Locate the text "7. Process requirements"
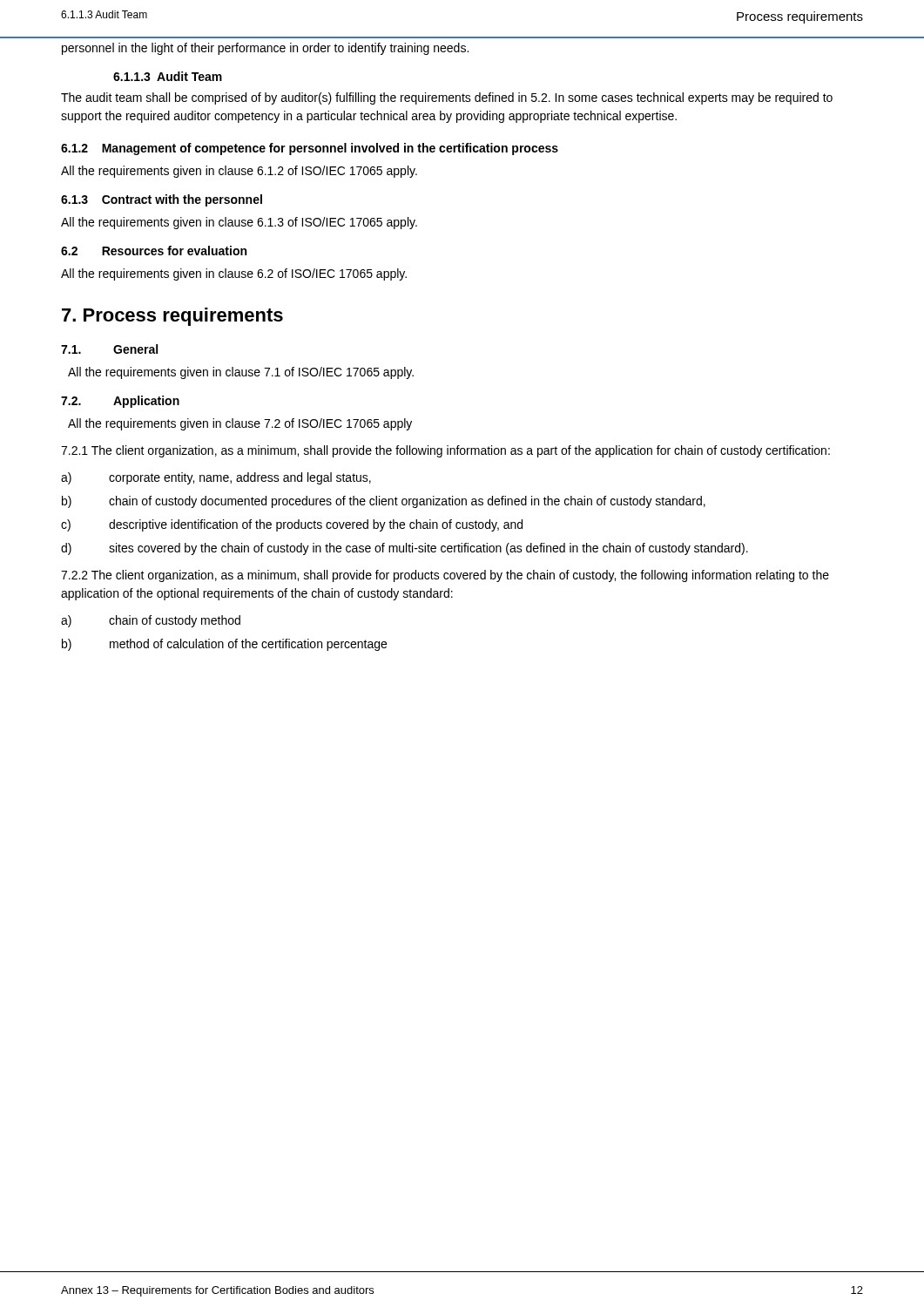The width and height of the screenshot is (924, 1307). tap(172, 315)
